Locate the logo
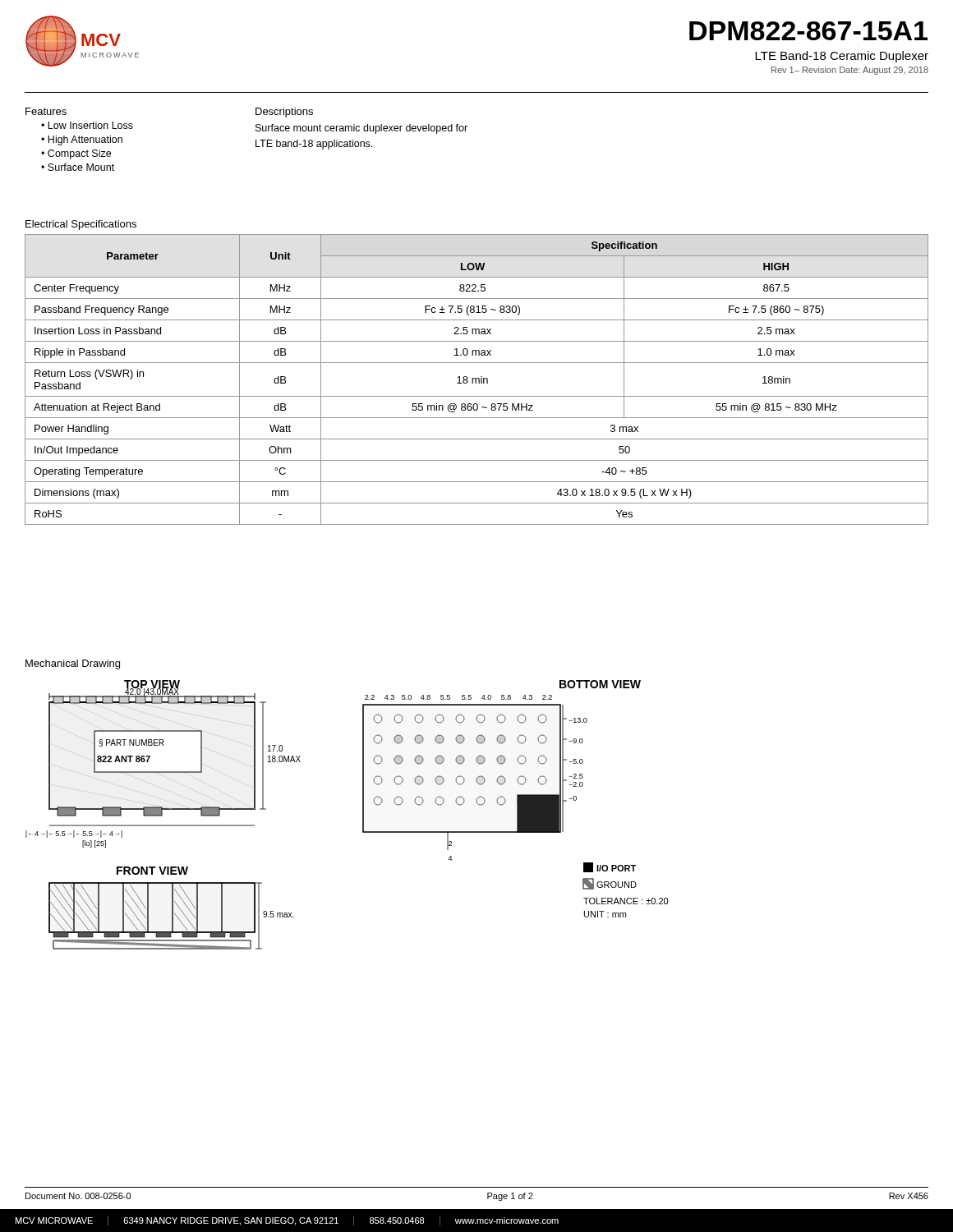Image resolution: width=953 pixels, height=1232 pixels. point(88,46)
